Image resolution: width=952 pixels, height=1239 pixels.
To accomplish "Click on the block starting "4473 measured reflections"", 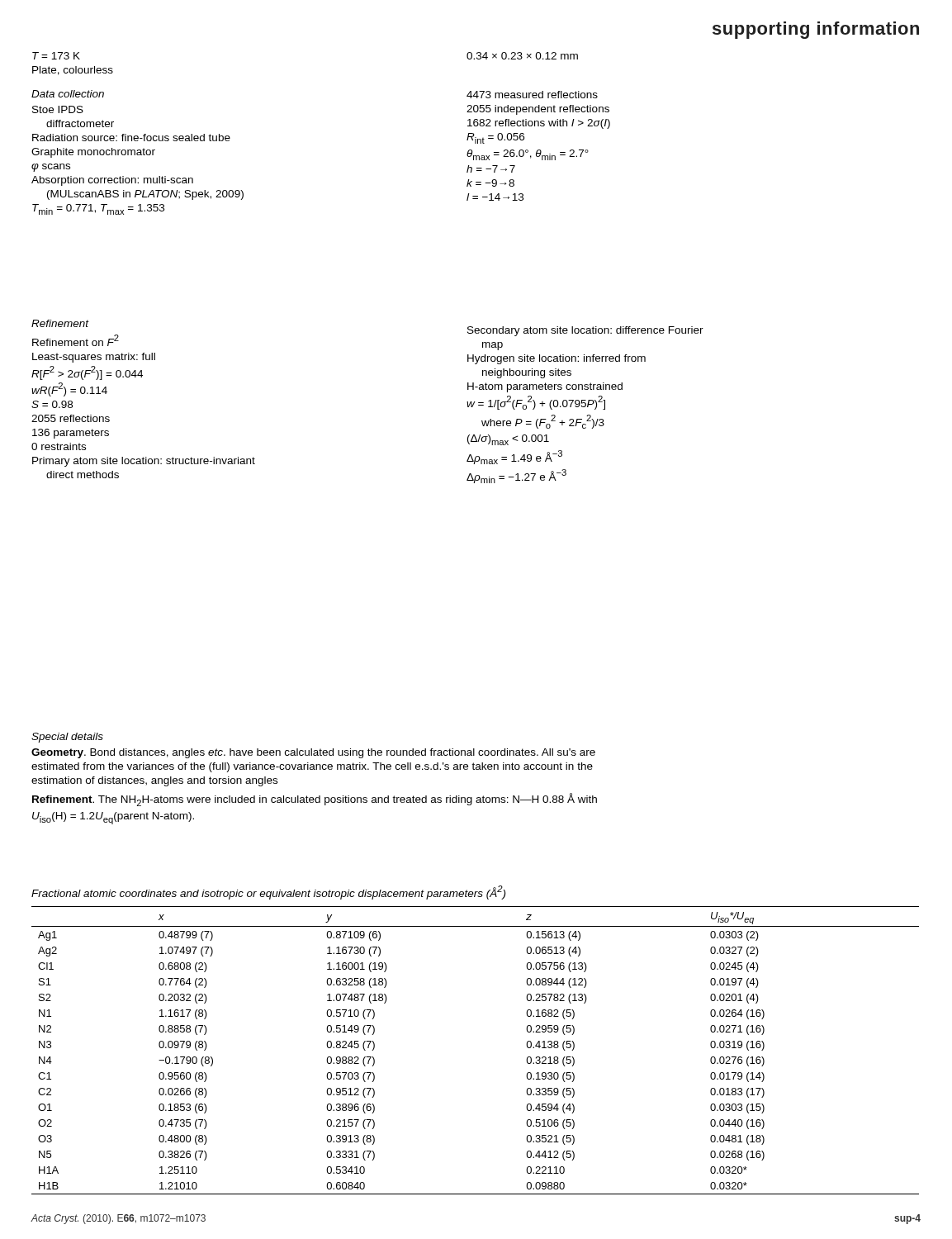I will click(532, 95).
